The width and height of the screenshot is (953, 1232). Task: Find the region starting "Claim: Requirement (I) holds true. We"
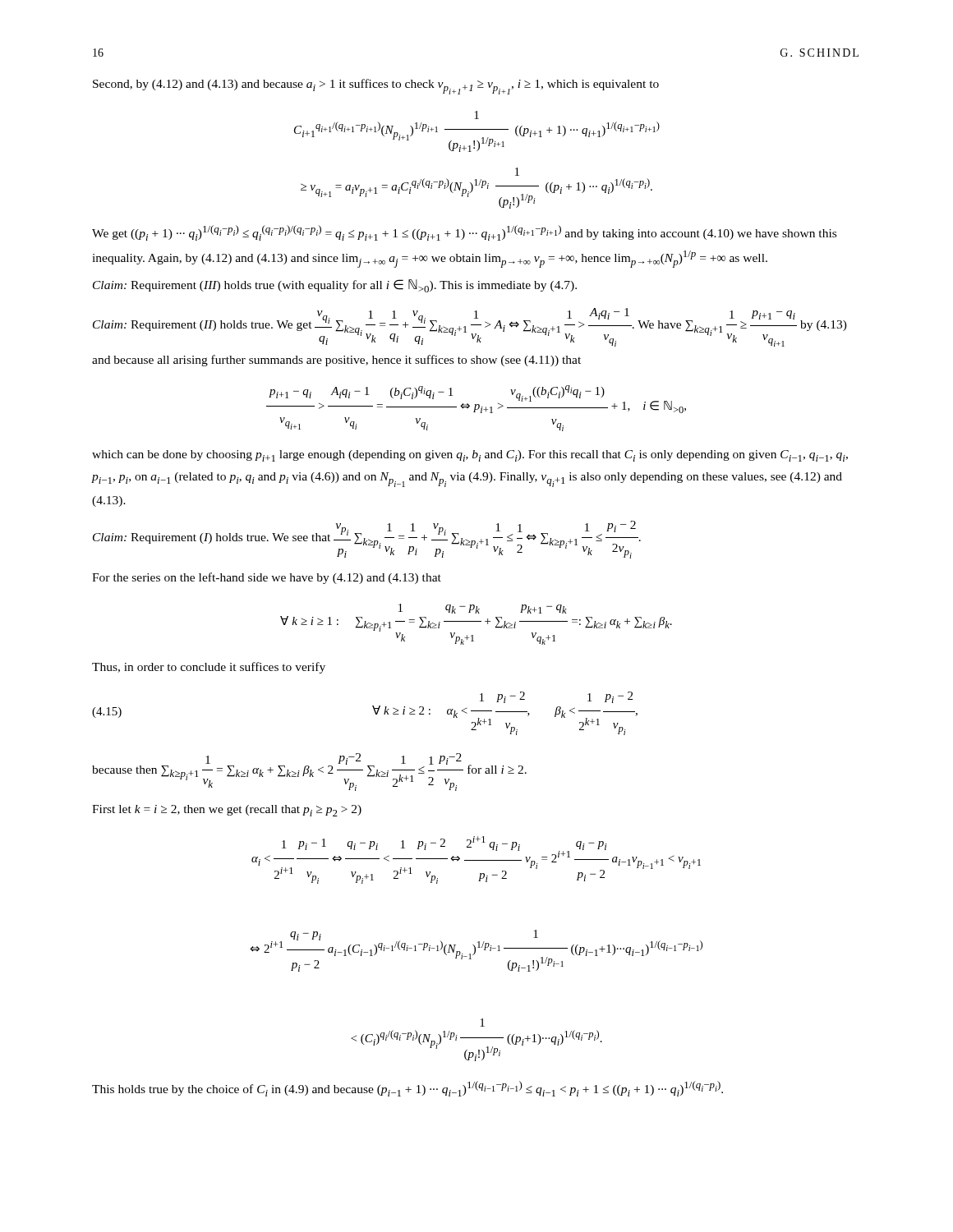pyautogui.click(x=367, y=539)
